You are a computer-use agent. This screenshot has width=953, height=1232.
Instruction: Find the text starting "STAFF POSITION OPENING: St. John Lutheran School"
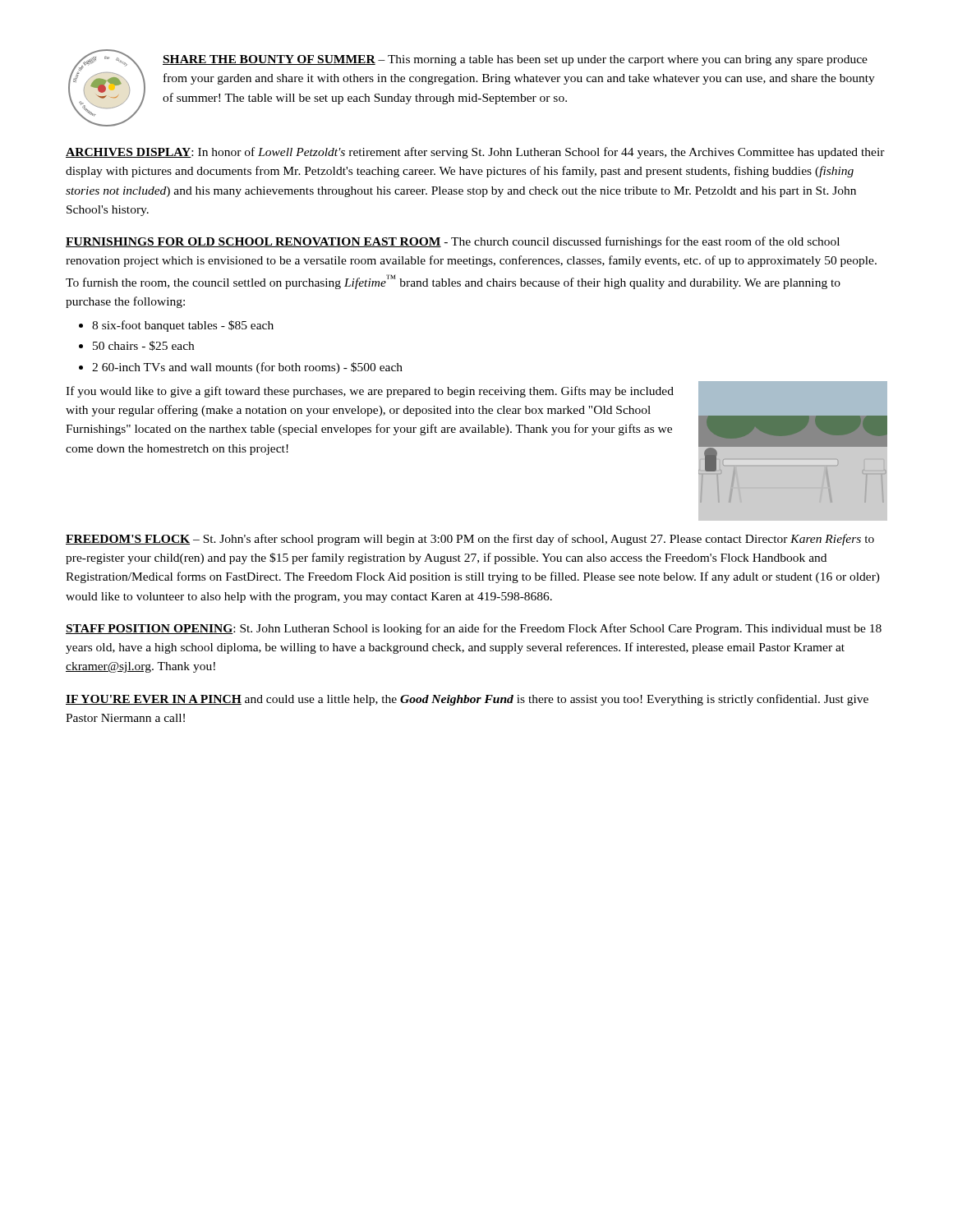coord(474,647)
